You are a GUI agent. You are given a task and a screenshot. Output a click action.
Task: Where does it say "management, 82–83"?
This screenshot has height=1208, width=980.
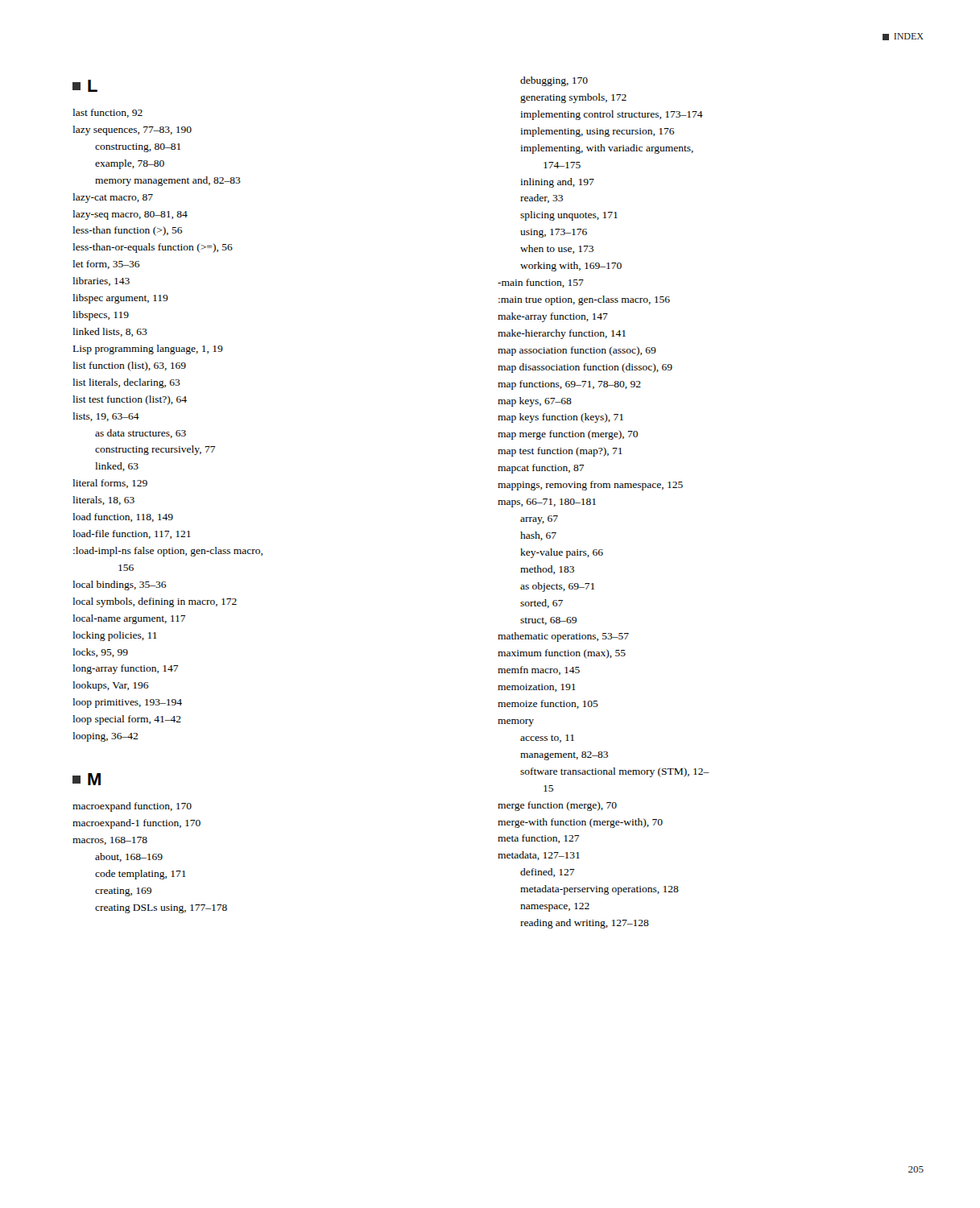[x=564, y=754]
